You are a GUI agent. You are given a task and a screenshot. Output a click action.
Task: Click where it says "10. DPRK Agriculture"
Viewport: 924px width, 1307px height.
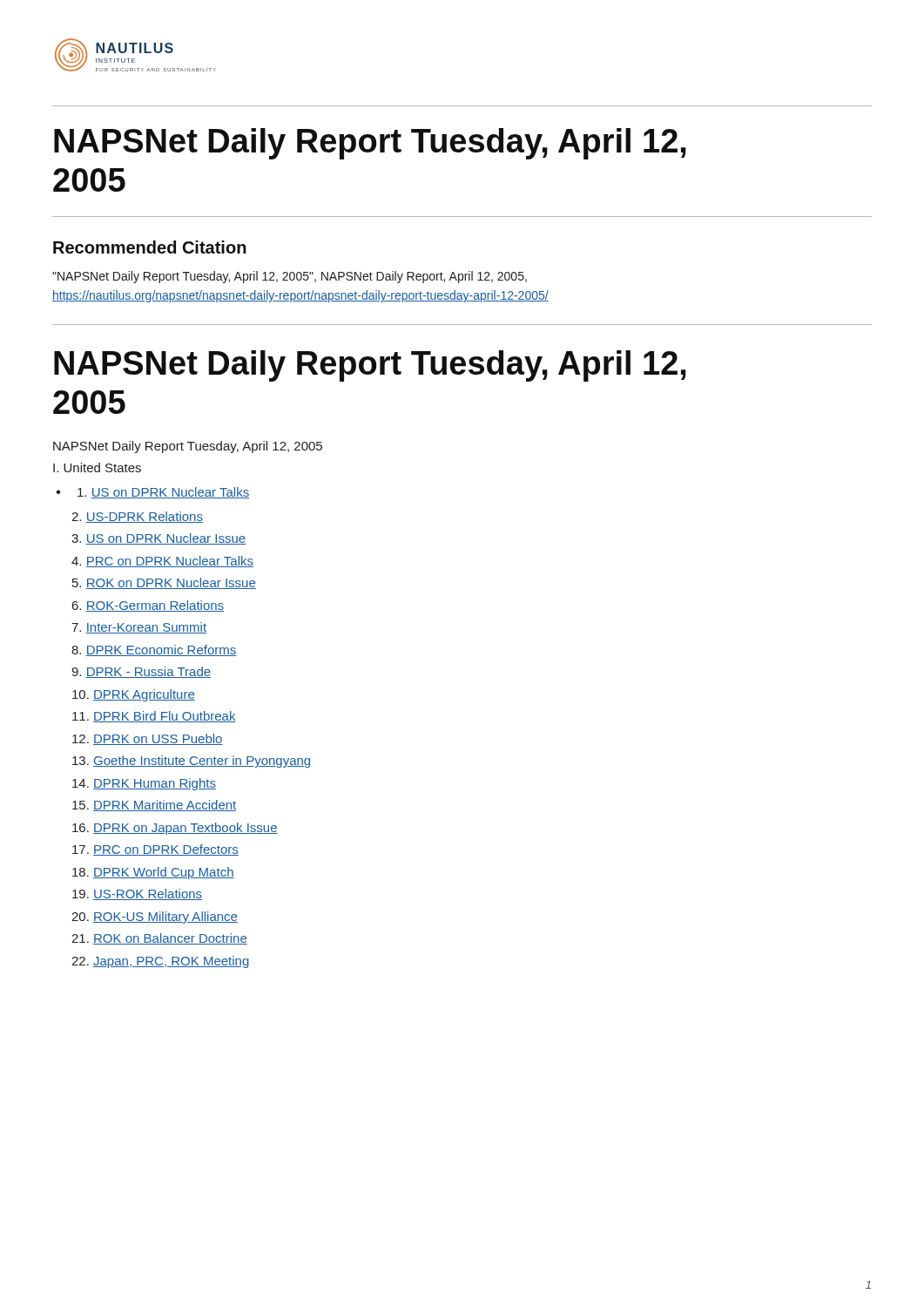133,694
